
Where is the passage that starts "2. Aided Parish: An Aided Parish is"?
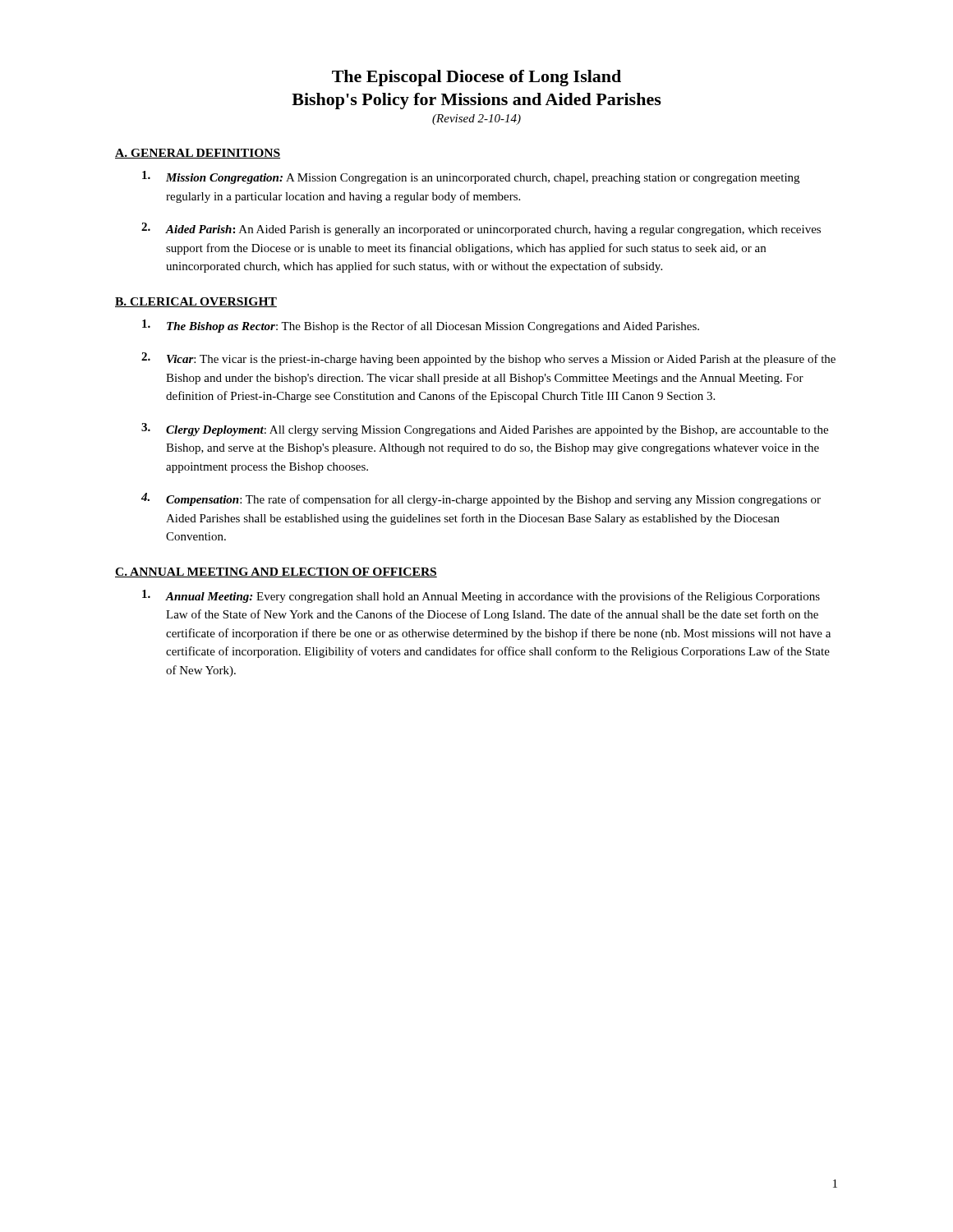click(490, 248)
